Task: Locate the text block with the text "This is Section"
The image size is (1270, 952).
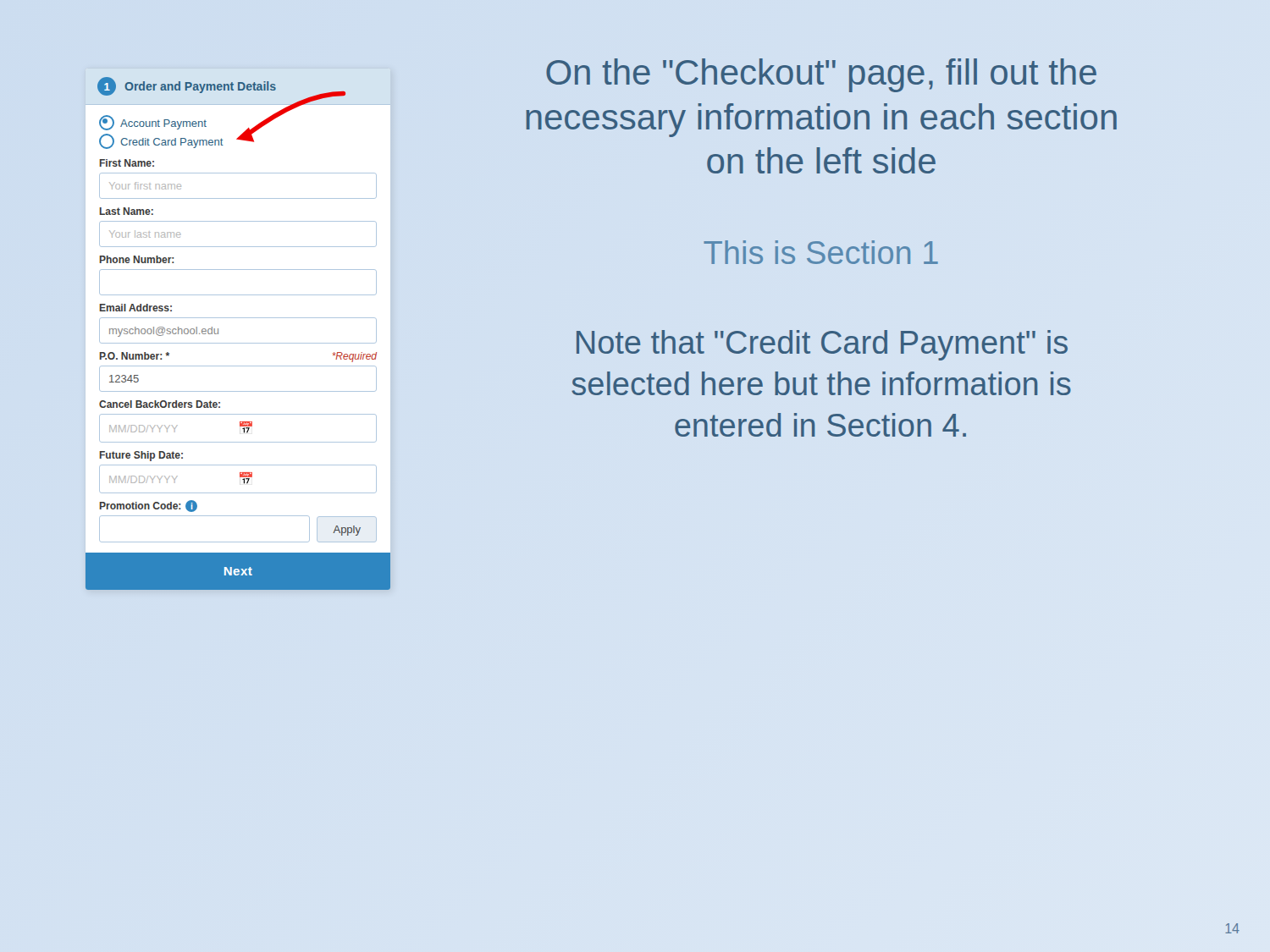Action: 821,253
